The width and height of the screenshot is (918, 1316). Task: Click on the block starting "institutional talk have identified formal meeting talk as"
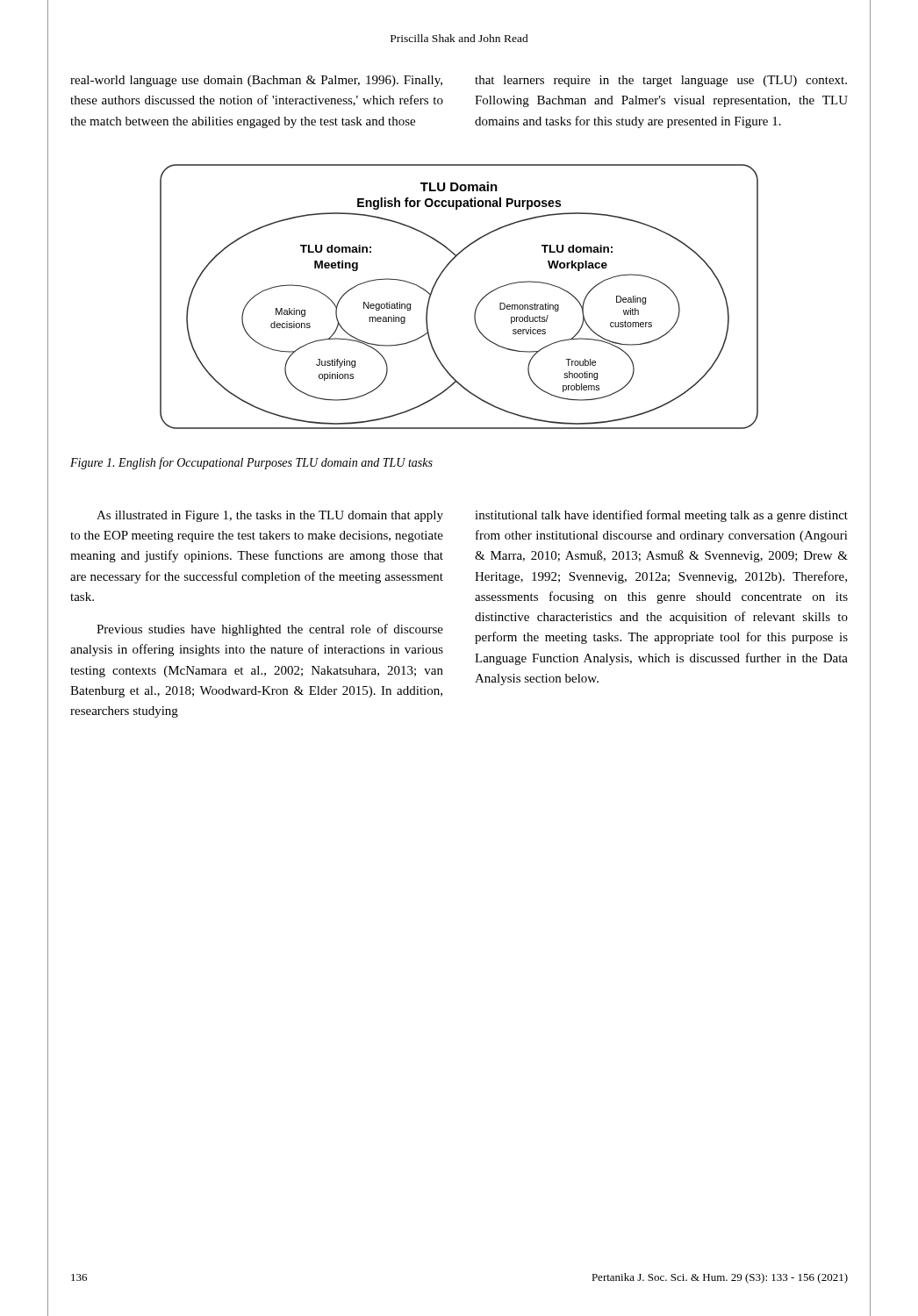click(661, 596)
